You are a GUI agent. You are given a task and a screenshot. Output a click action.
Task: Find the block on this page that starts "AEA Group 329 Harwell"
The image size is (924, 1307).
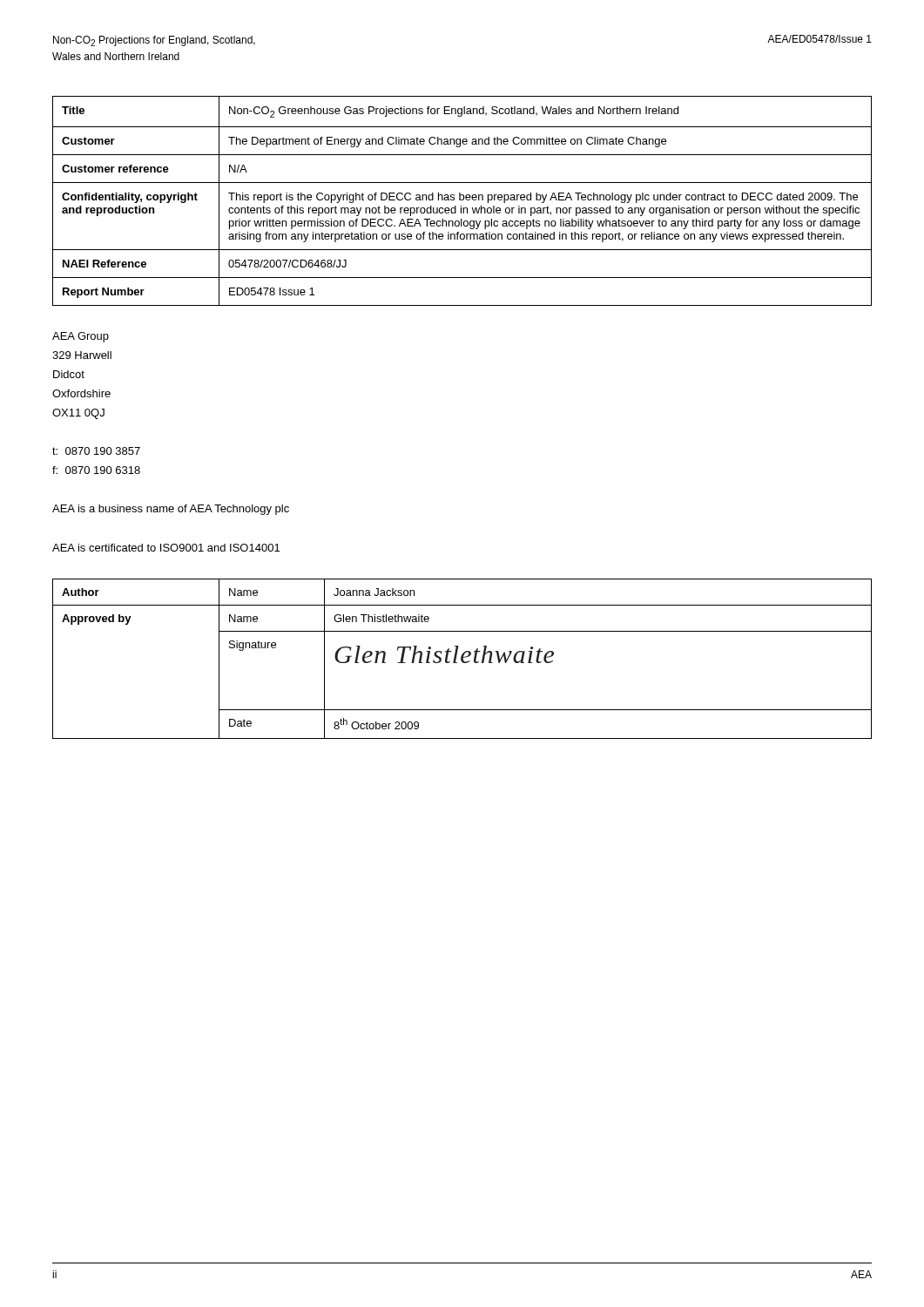(x=81, y=337)
